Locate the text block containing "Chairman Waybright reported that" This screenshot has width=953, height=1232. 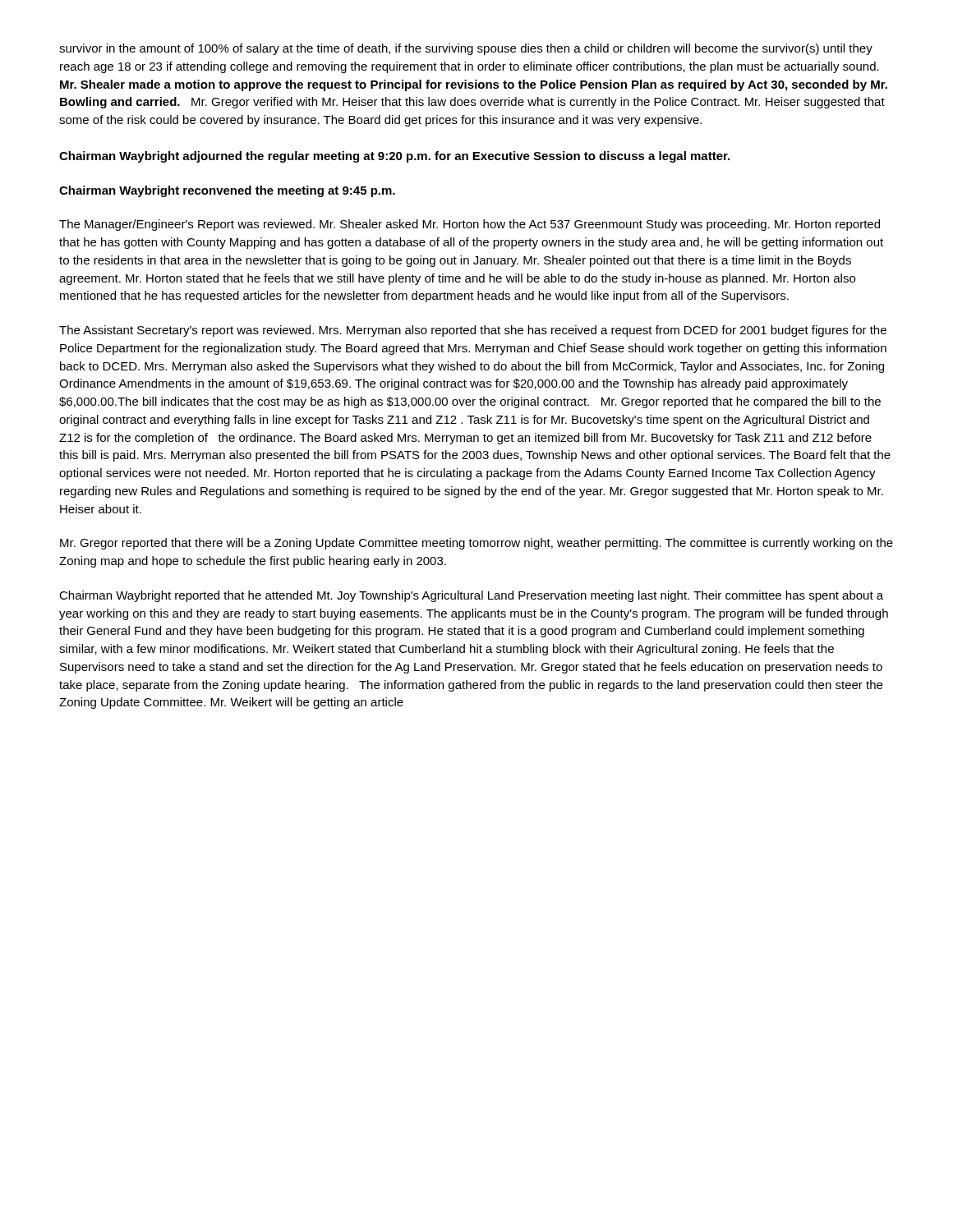(x=474, y=648)
